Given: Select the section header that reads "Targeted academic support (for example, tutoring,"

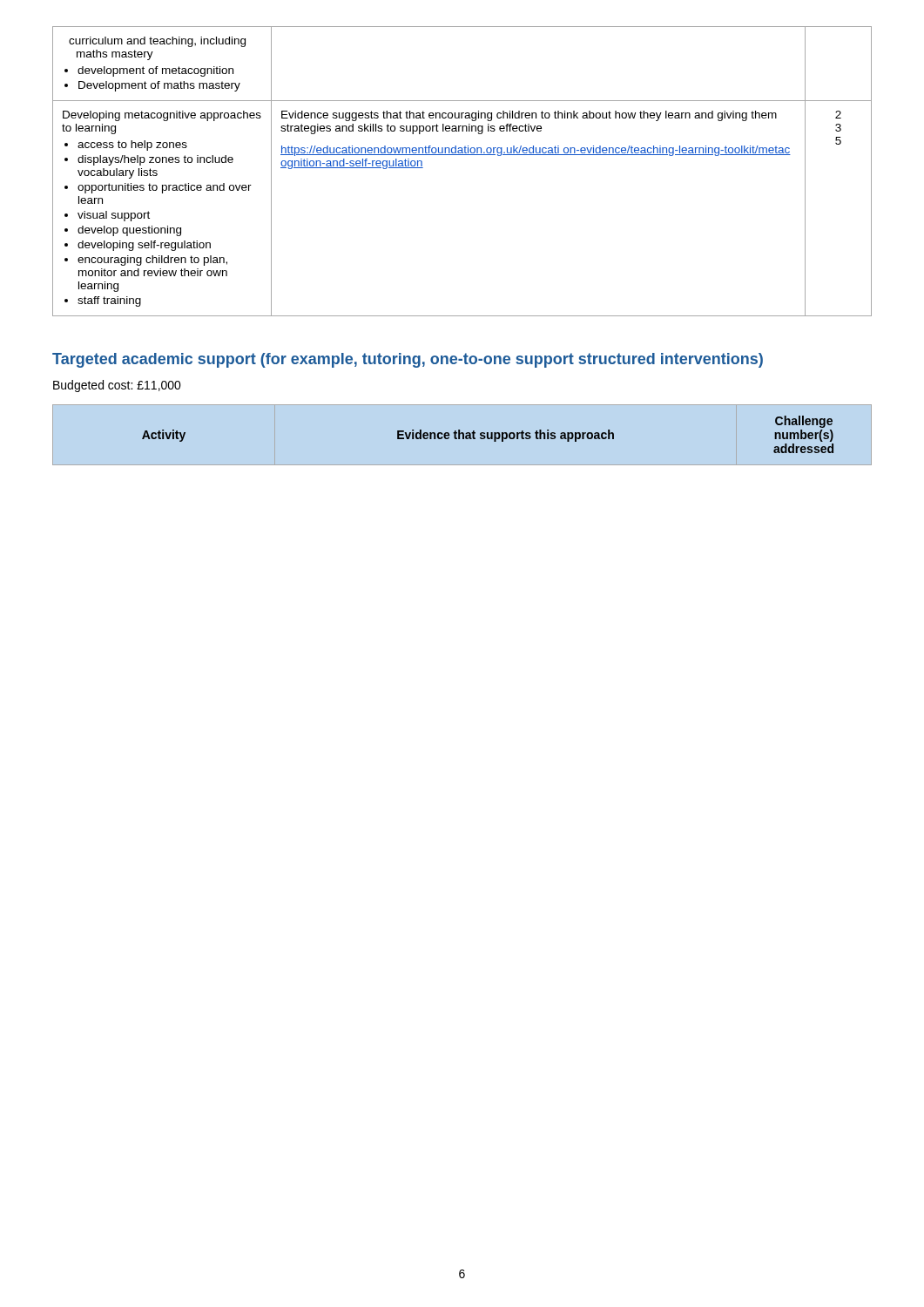Looking at the screenshot, I should click(408, 359).
